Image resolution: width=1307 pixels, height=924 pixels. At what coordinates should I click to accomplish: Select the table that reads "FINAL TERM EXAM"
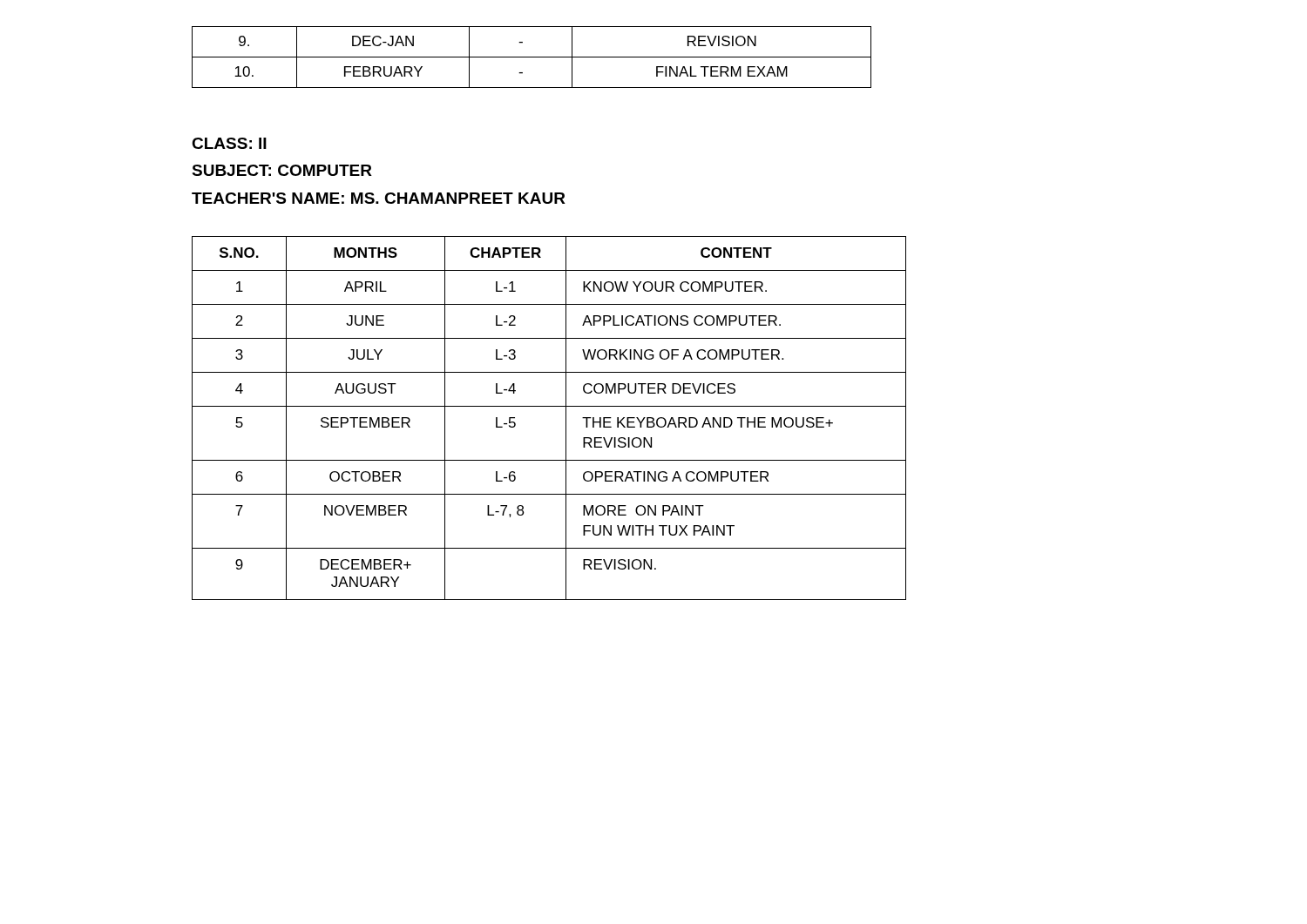pyautogui.click(x=654, y=57)
